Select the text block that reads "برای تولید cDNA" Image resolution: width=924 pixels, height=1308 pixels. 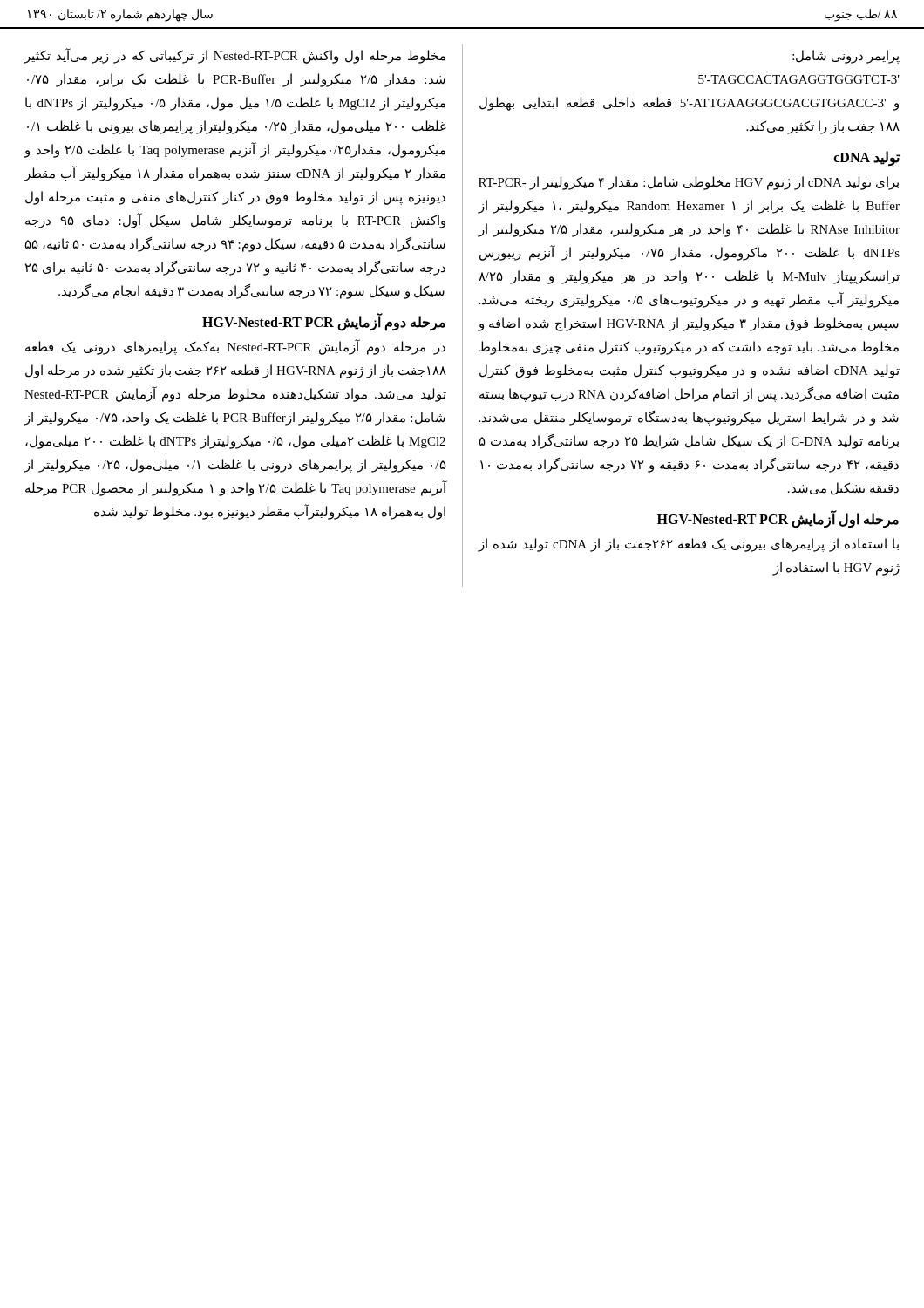(x=689, y=335)
